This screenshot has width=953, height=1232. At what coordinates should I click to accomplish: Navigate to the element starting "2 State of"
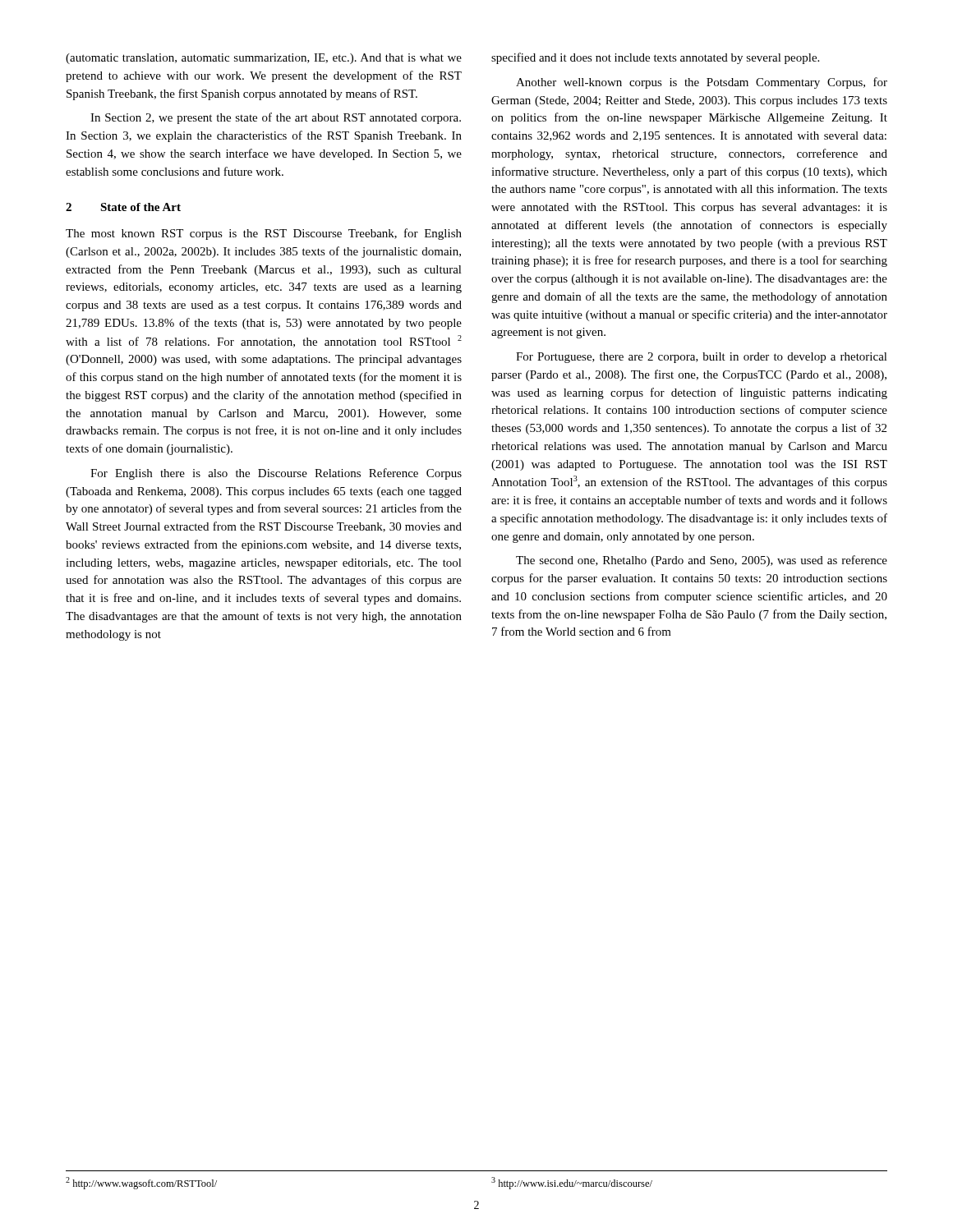(123, 207)
